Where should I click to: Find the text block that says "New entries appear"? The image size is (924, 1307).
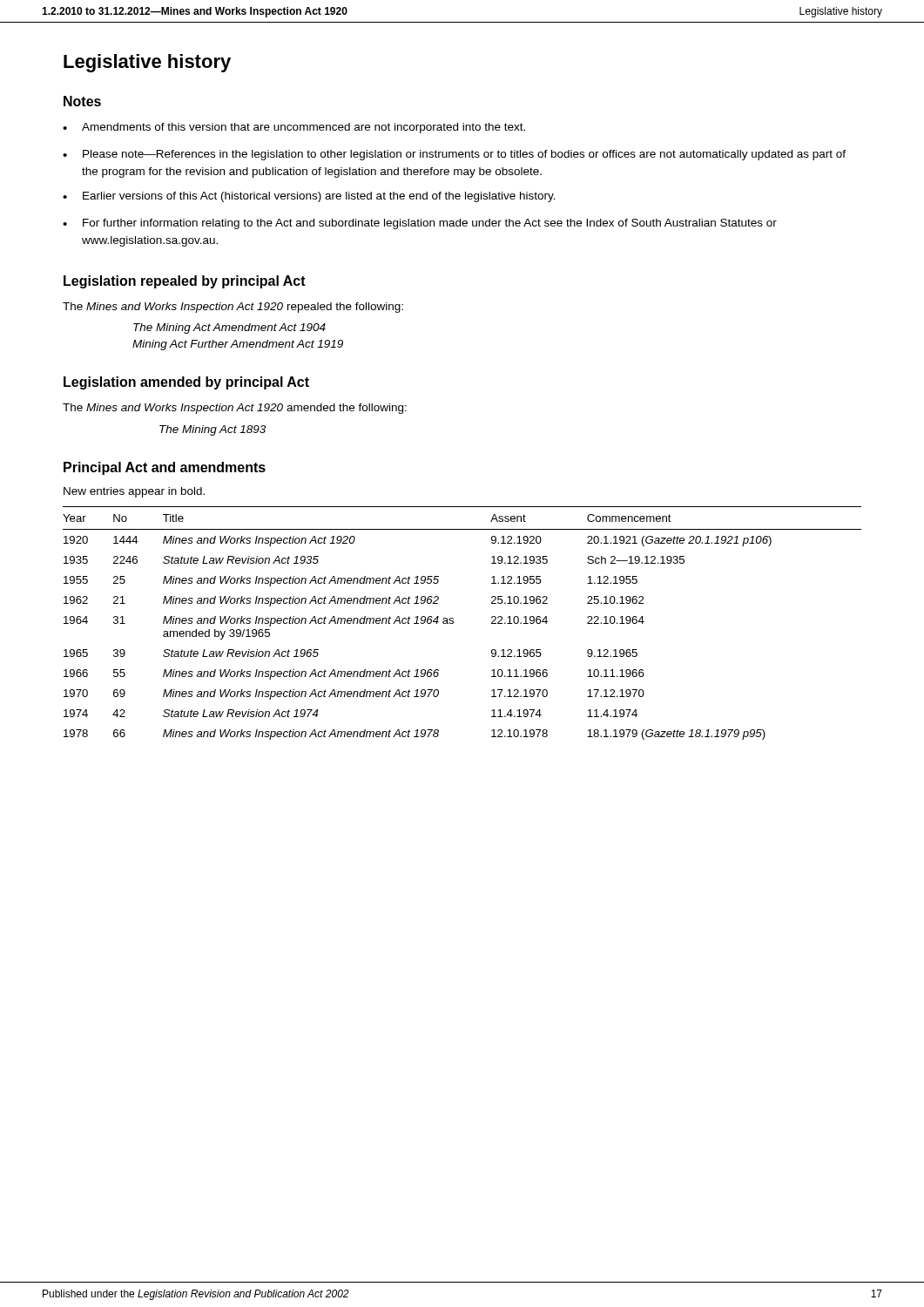(x=134, y=491)
